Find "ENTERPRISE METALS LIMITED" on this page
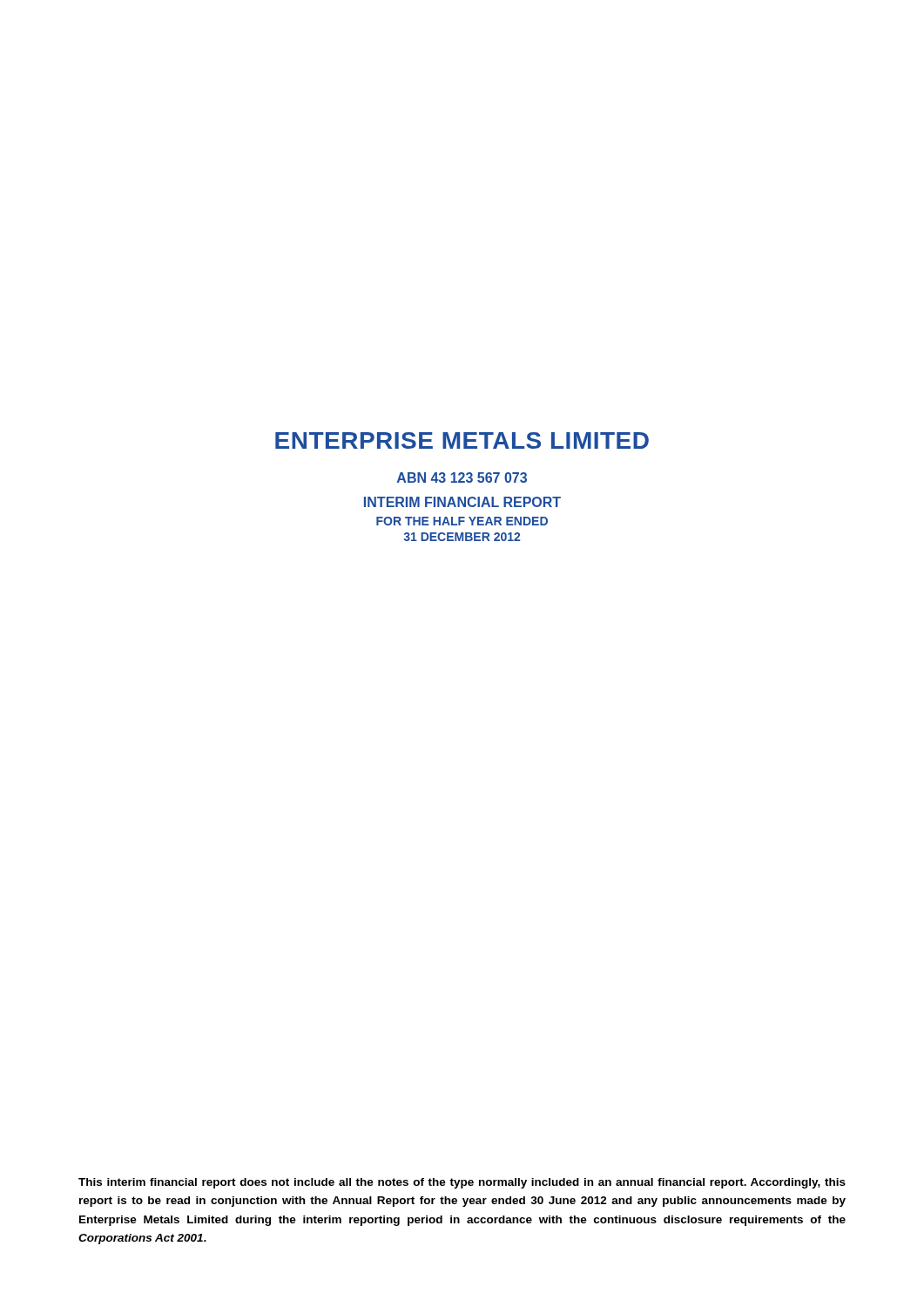The image size is (924, 1307). click(462, 441)
